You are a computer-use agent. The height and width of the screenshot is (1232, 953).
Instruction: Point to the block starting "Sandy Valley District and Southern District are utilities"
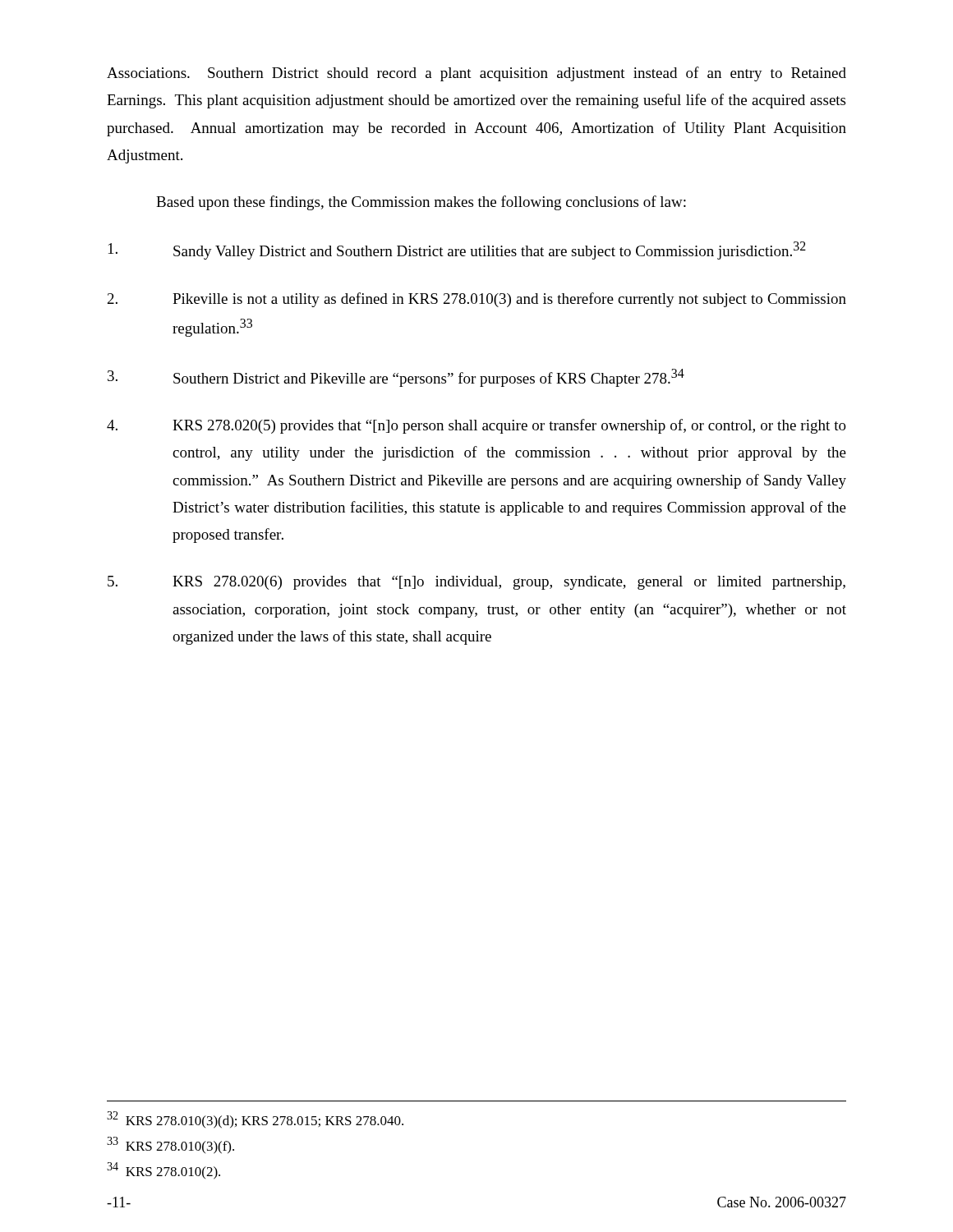(x=476, y=250)
